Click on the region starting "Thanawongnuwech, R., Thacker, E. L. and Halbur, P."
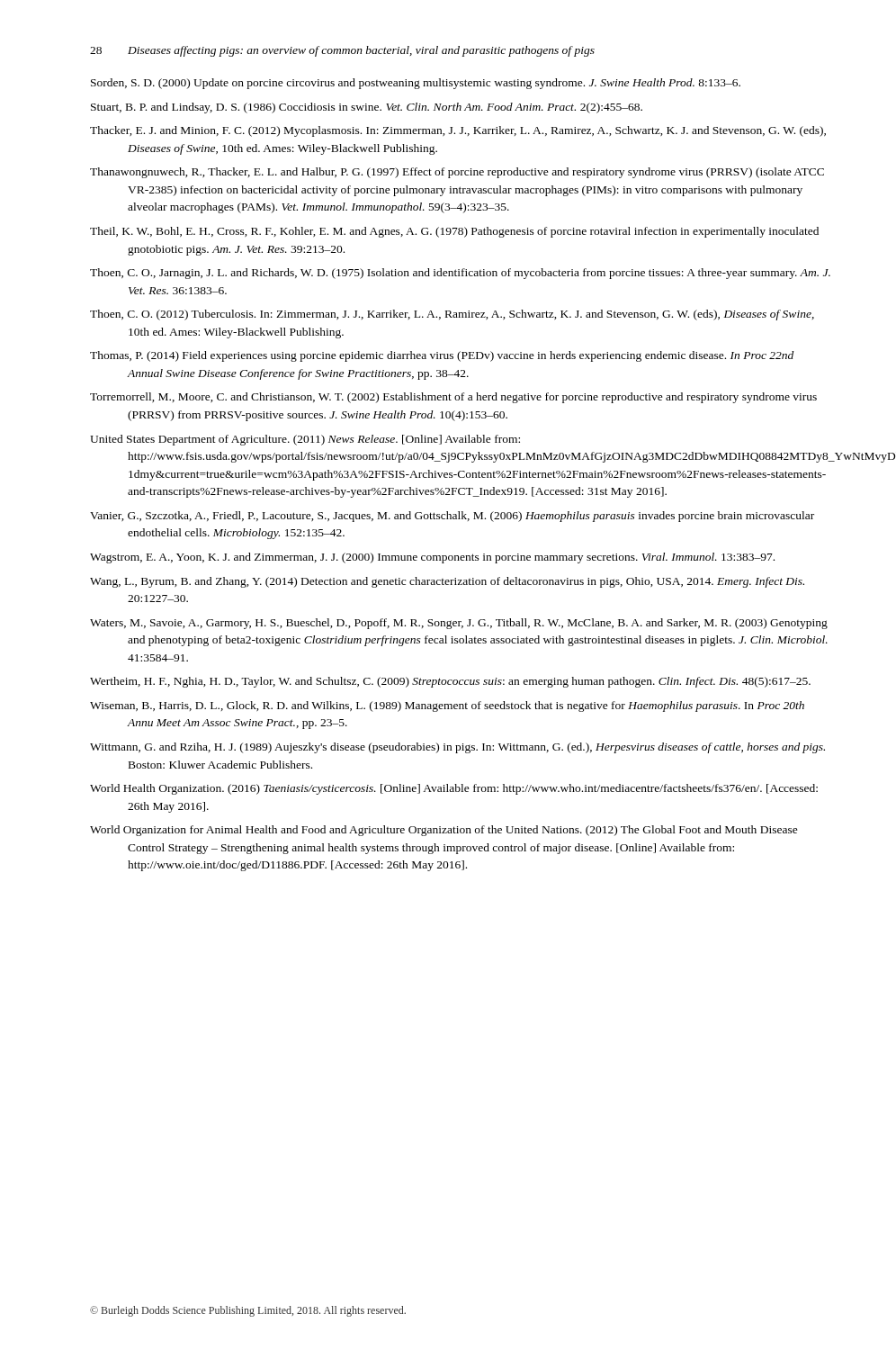This screenshot has width=896, height=1350. [x=457, y=189]
